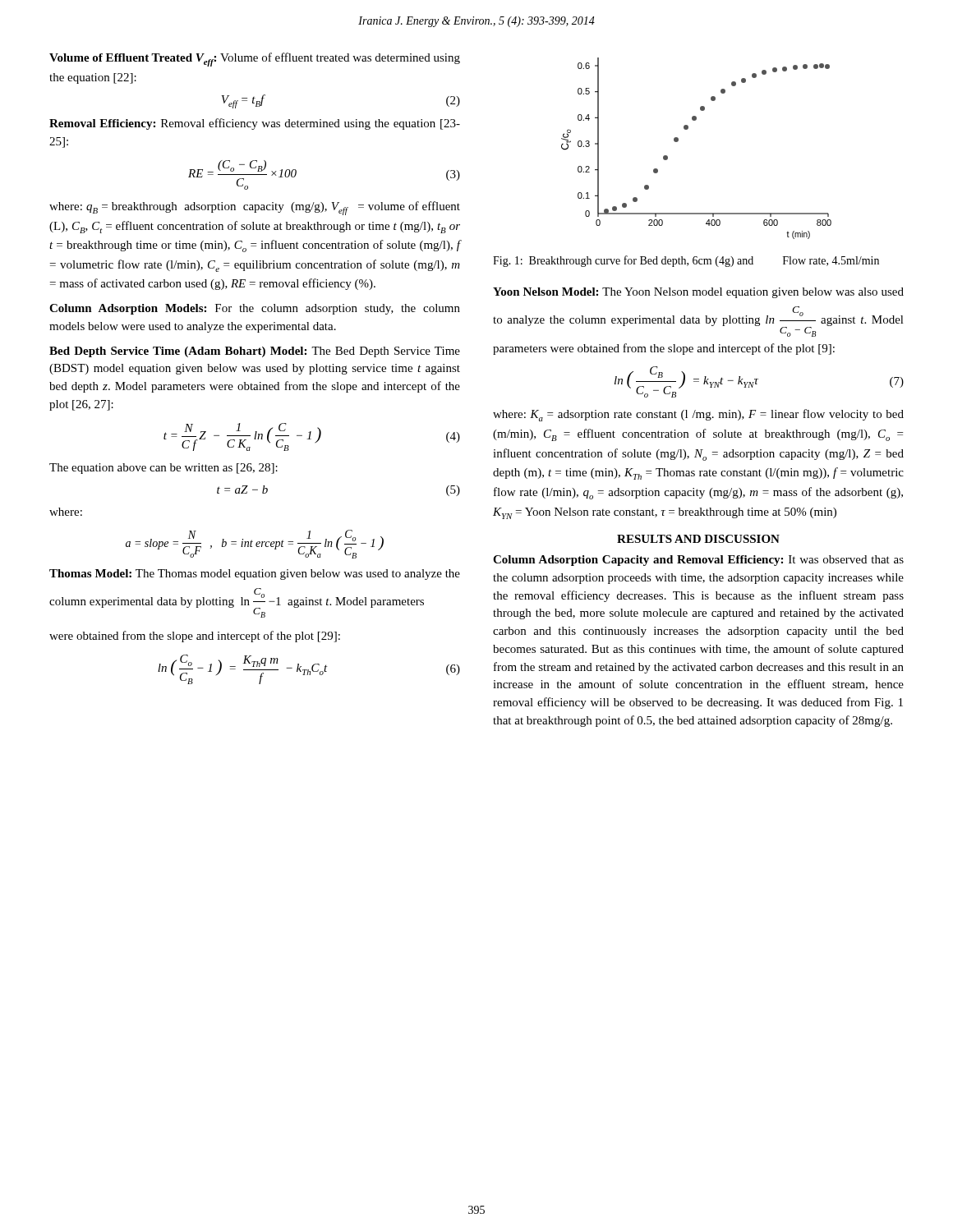Find the passage starting "a = slope = N CoF ,"
The image size is (953, 1232).
click(255, 544)
